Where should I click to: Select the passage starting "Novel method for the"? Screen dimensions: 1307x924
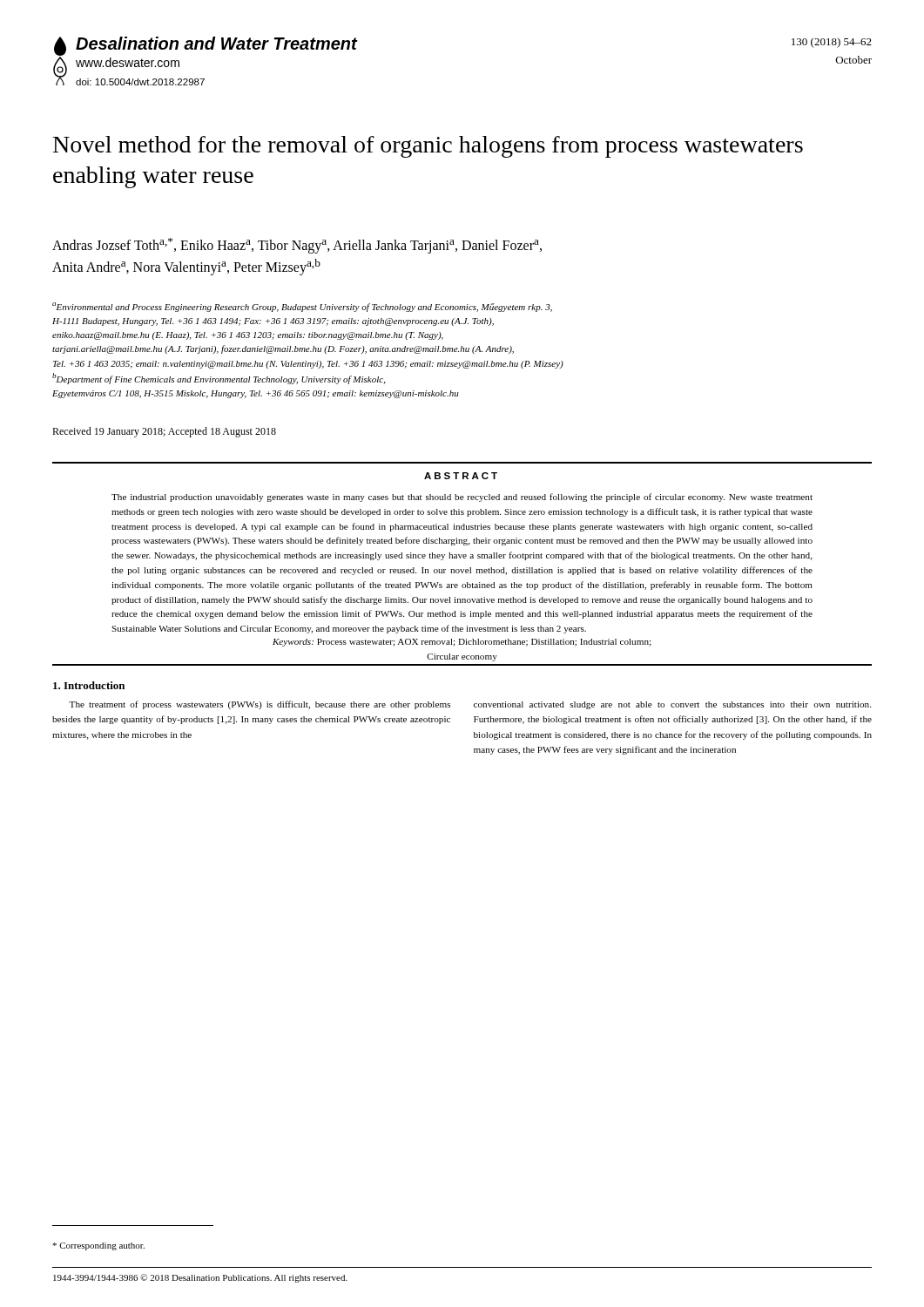(428, 159)
